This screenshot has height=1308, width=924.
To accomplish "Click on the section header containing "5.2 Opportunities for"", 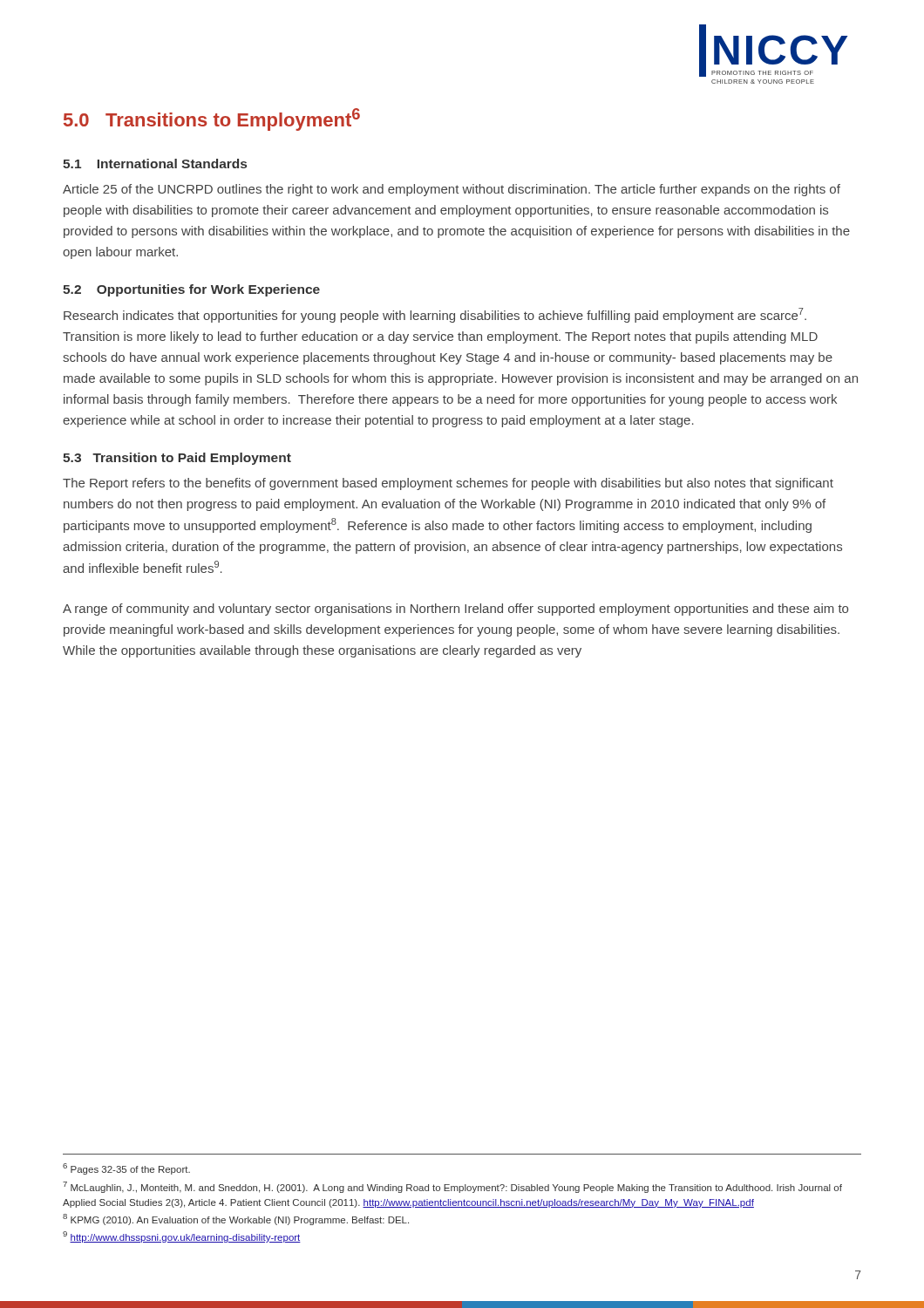I will pos(191,289).
